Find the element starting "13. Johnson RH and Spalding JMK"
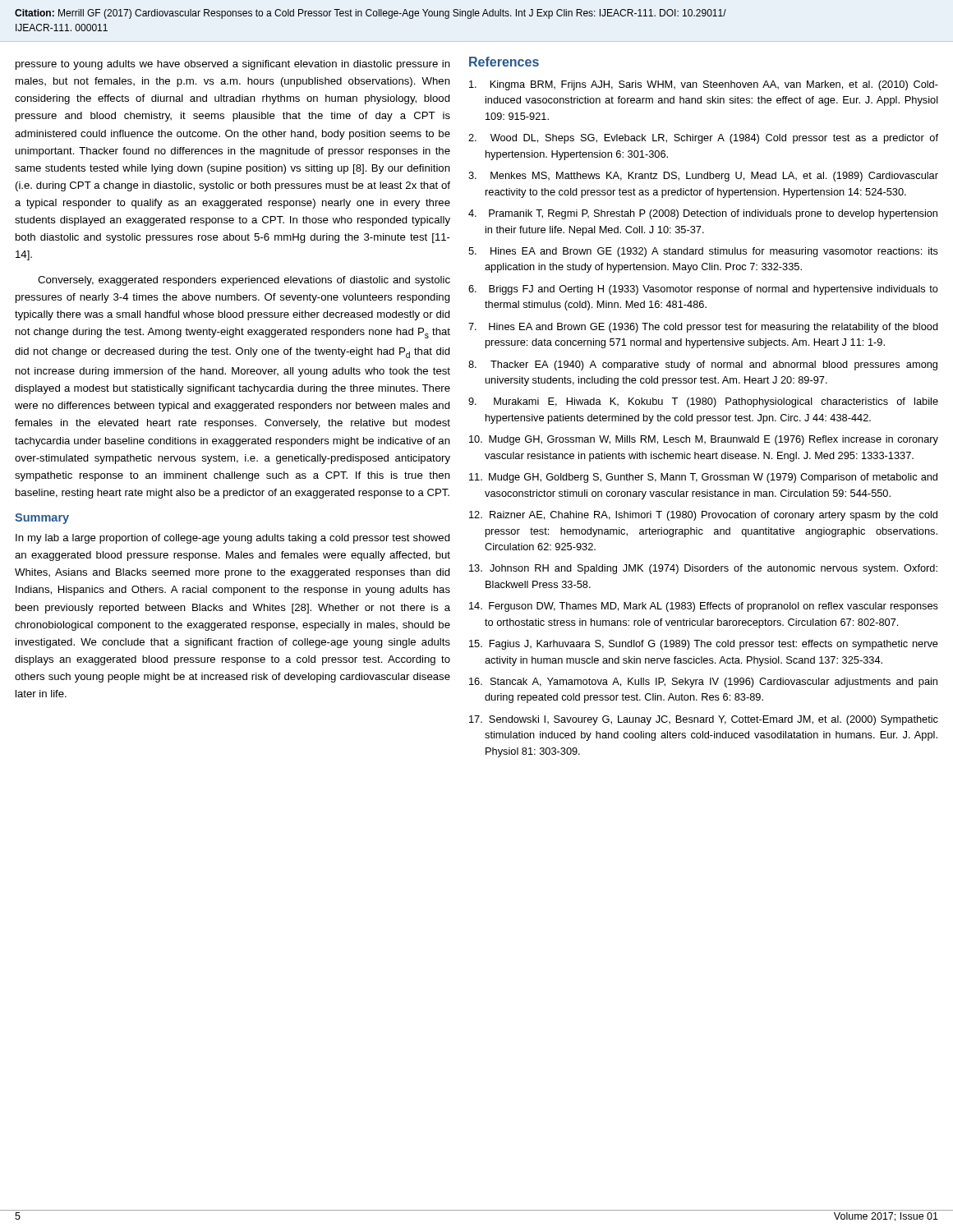 [703, 576]
